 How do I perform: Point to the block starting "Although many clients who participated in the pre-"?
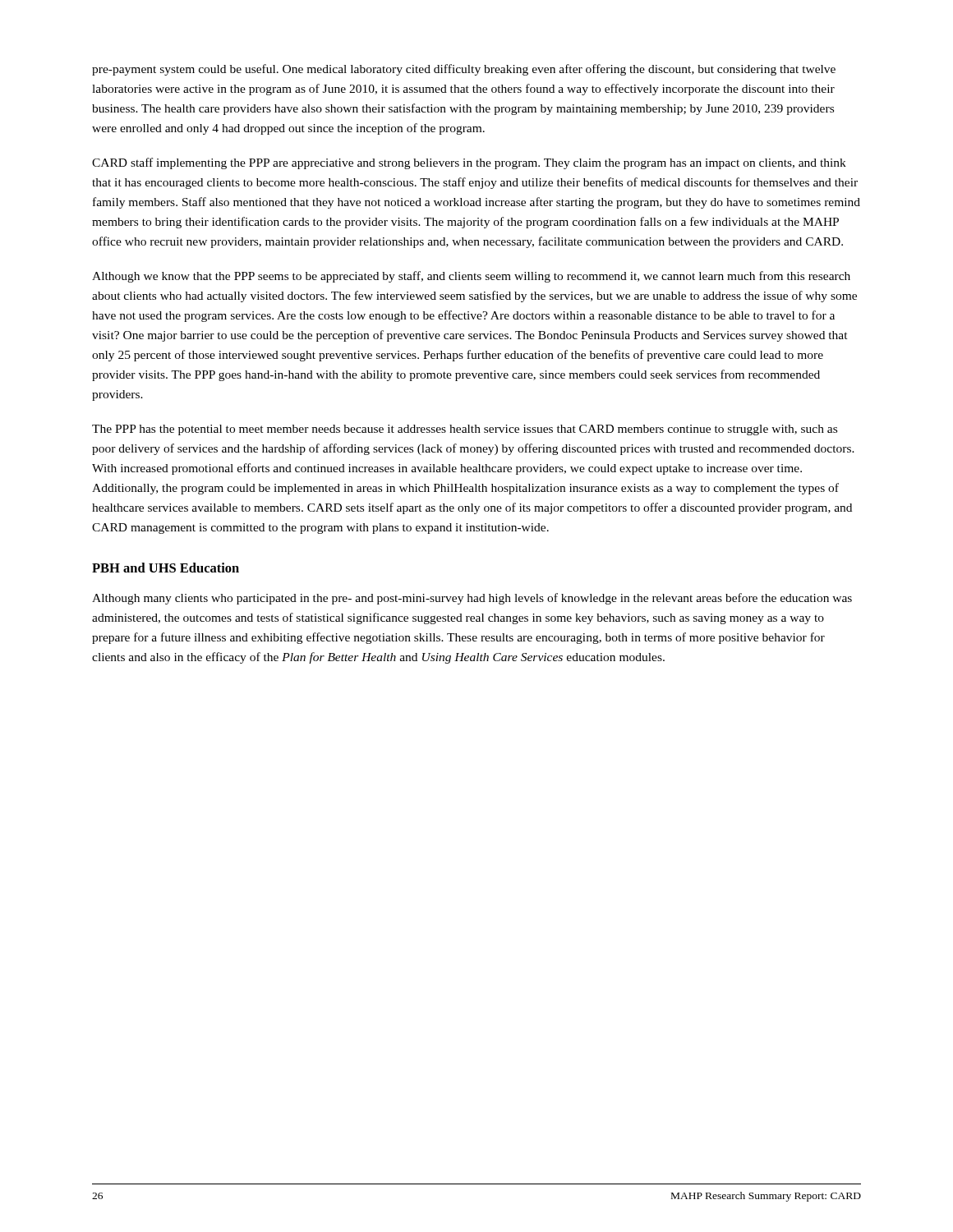pyautogui.click(x=472, y=627)
